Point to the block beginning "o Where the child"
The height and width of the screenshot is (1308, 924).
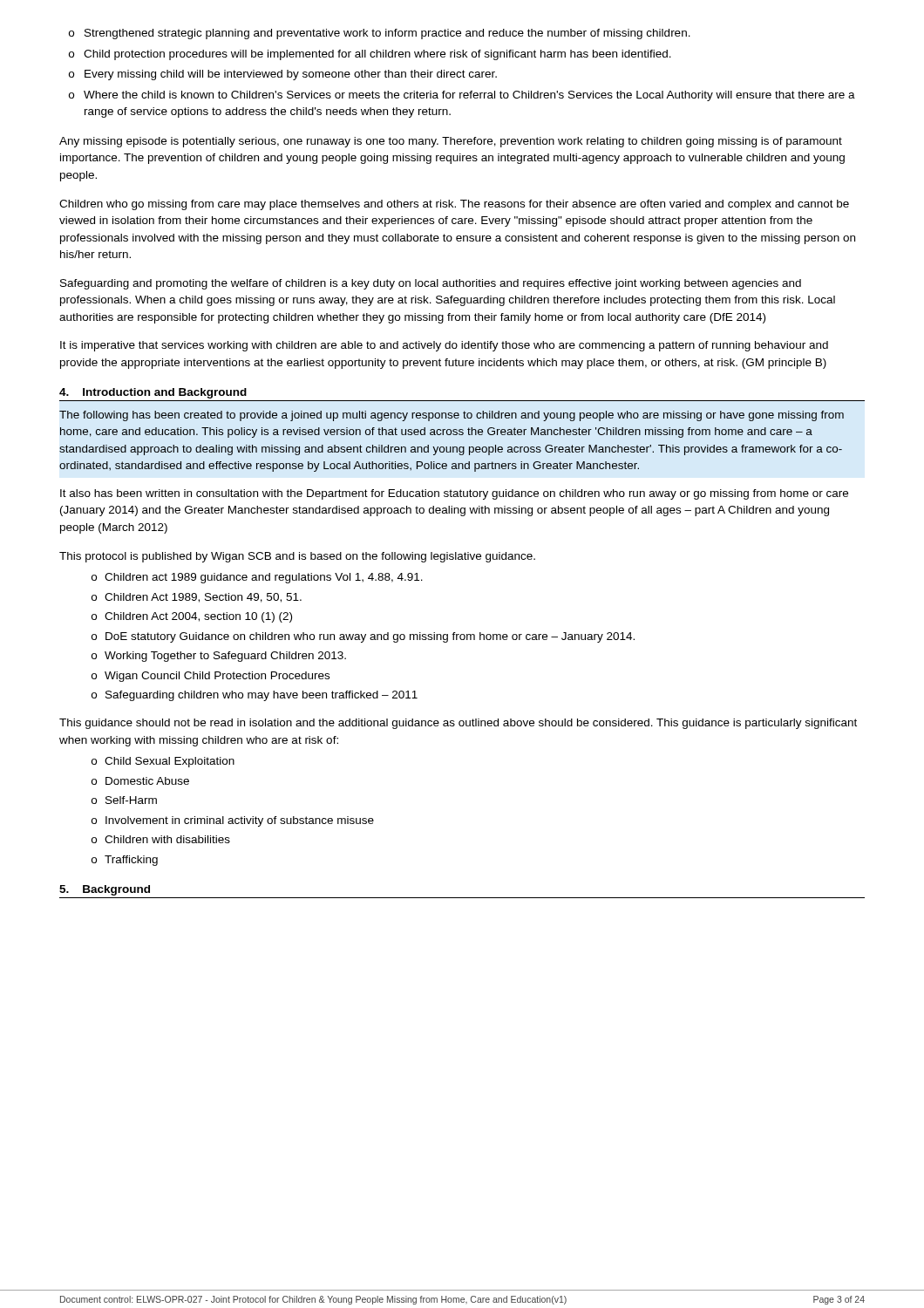pos(462,103)
